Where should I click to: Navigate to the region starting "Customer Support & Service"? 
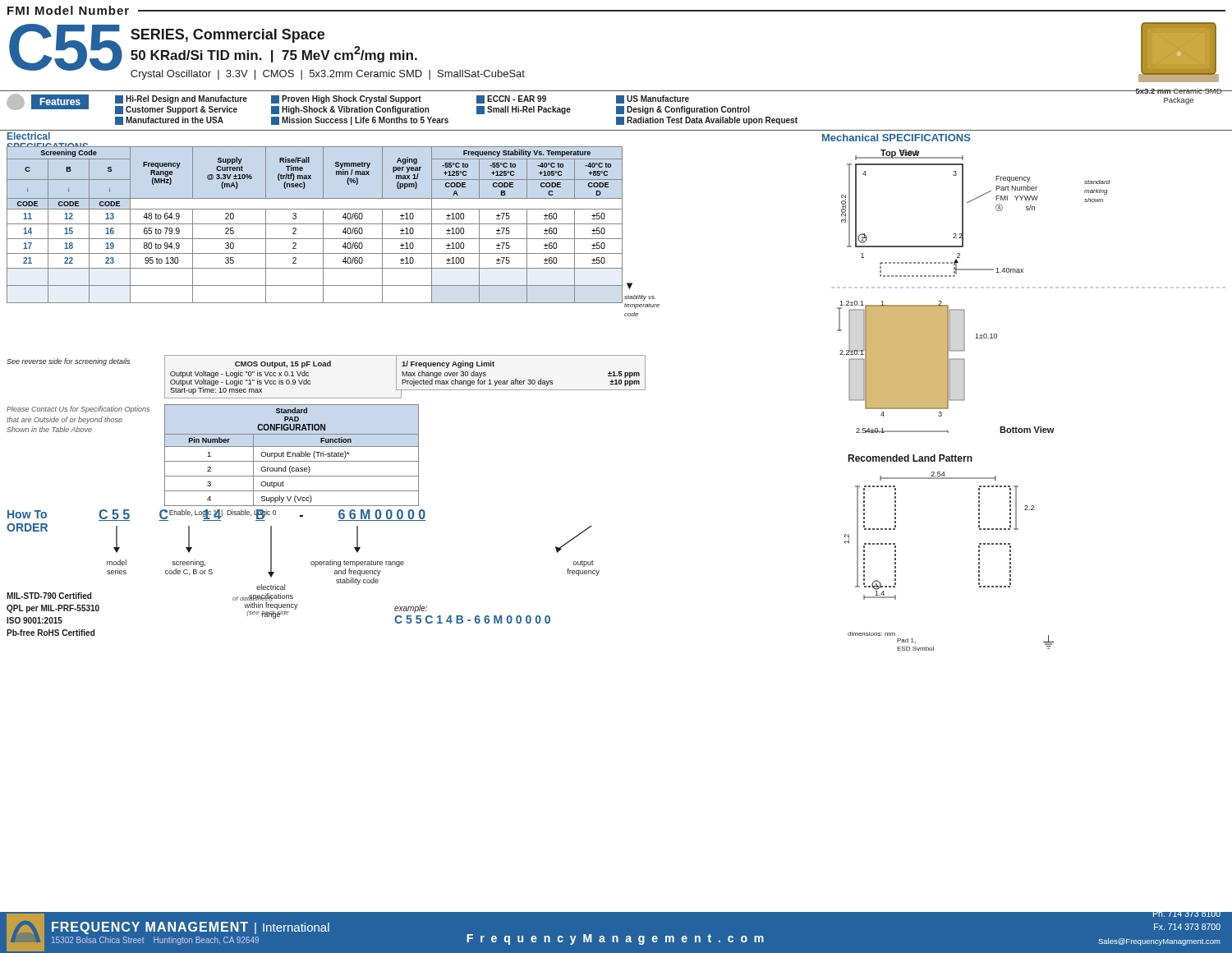(x=176, y=110)
